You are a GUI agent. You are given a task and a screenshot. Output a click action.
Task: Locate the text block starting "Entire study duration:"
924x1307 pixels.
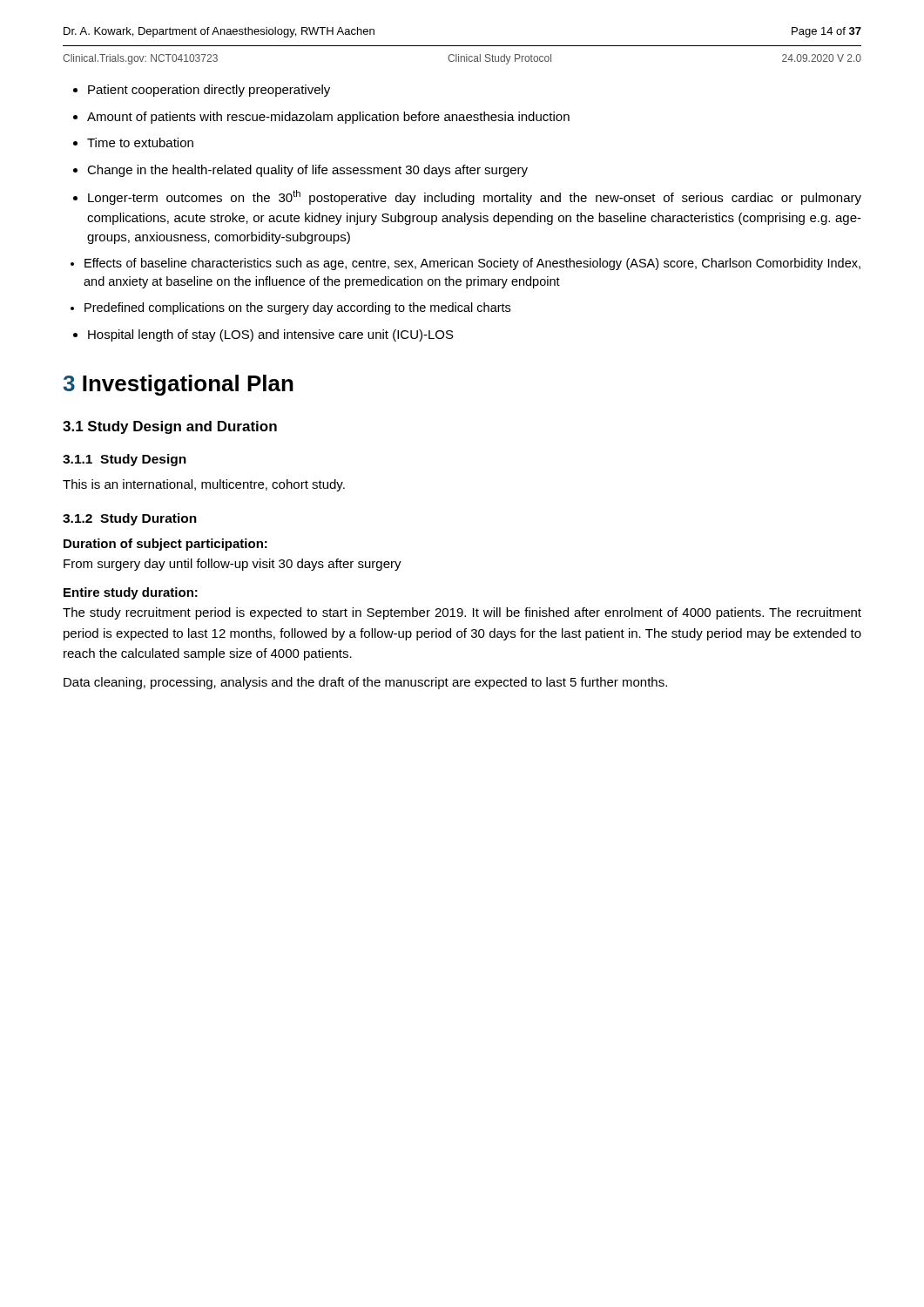[x=462, y=622]
